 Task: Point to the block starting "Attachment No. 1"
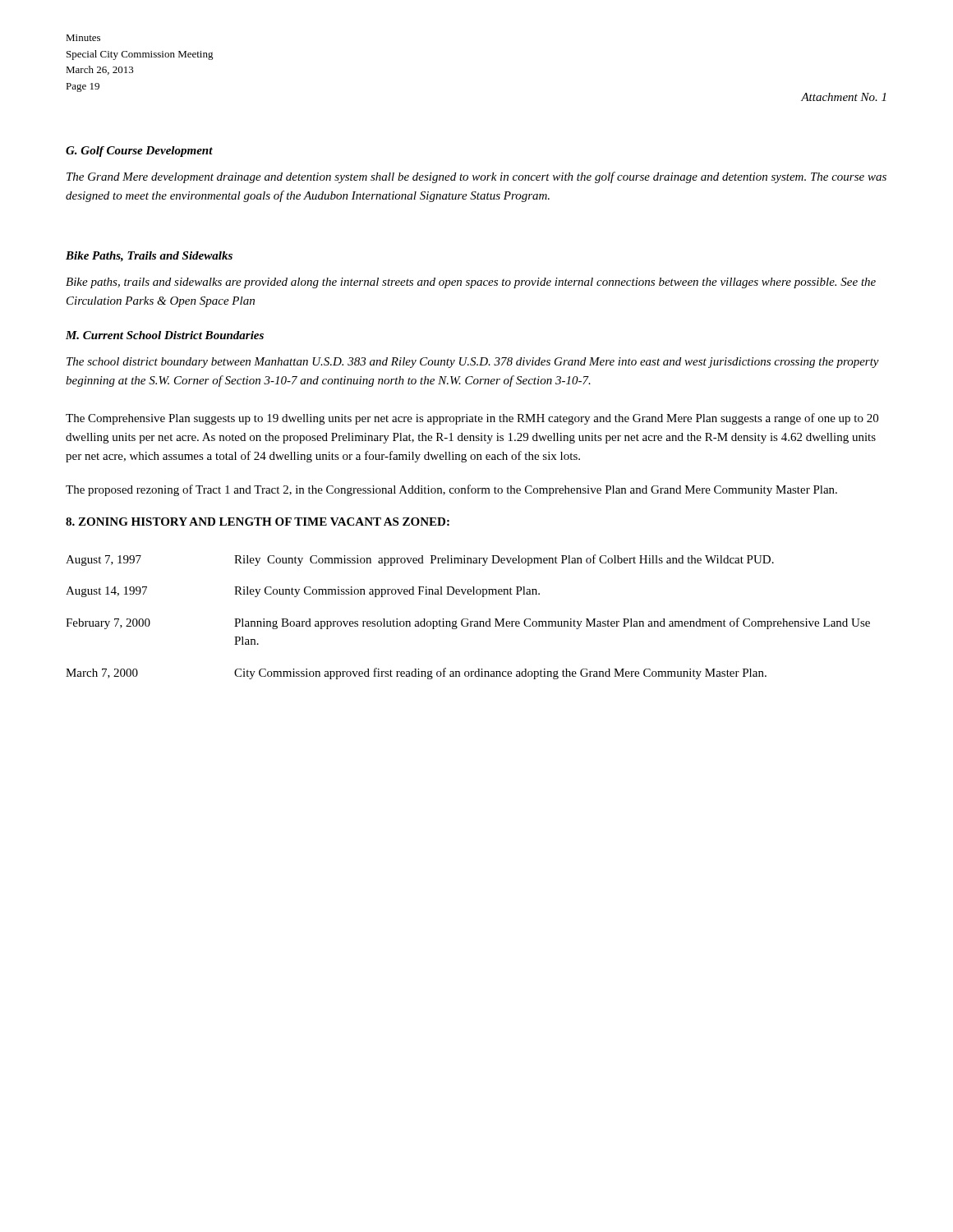tap(844, 97)
